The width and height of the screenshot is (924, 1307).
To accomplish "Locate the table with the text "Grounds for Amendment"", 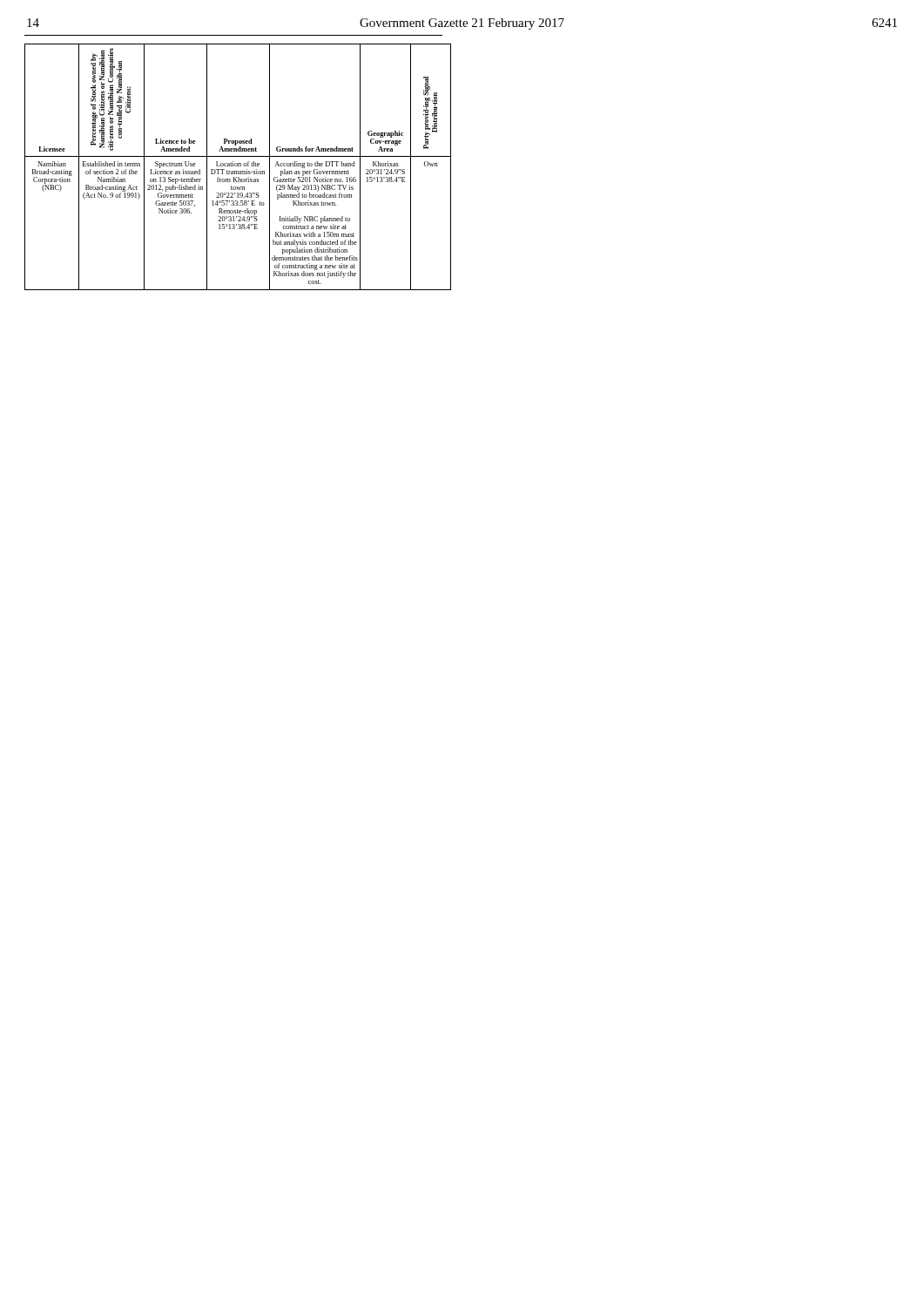I will pos(238,167).
